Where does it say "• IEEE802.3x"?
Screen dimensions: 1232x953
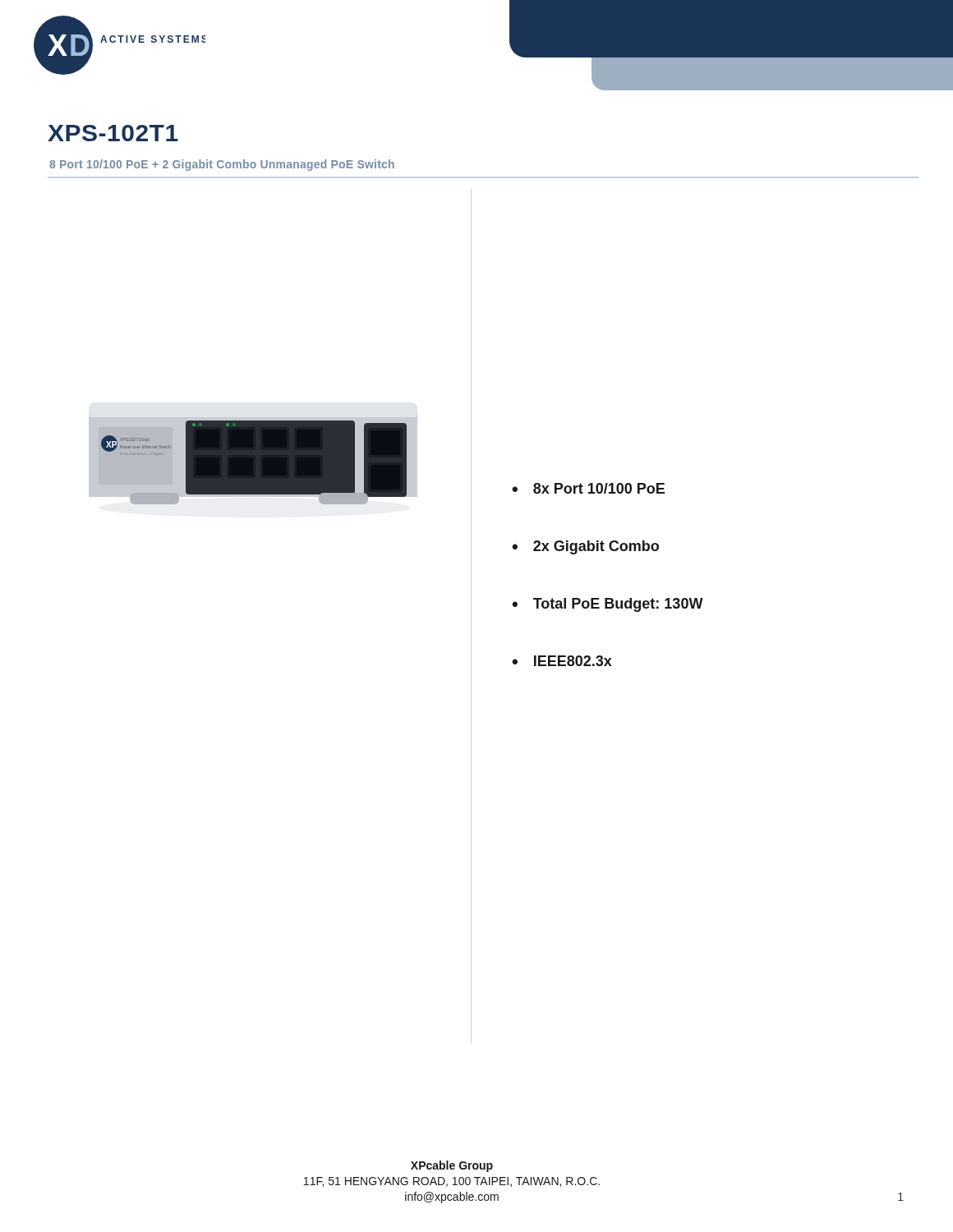(x=562, y=662)
